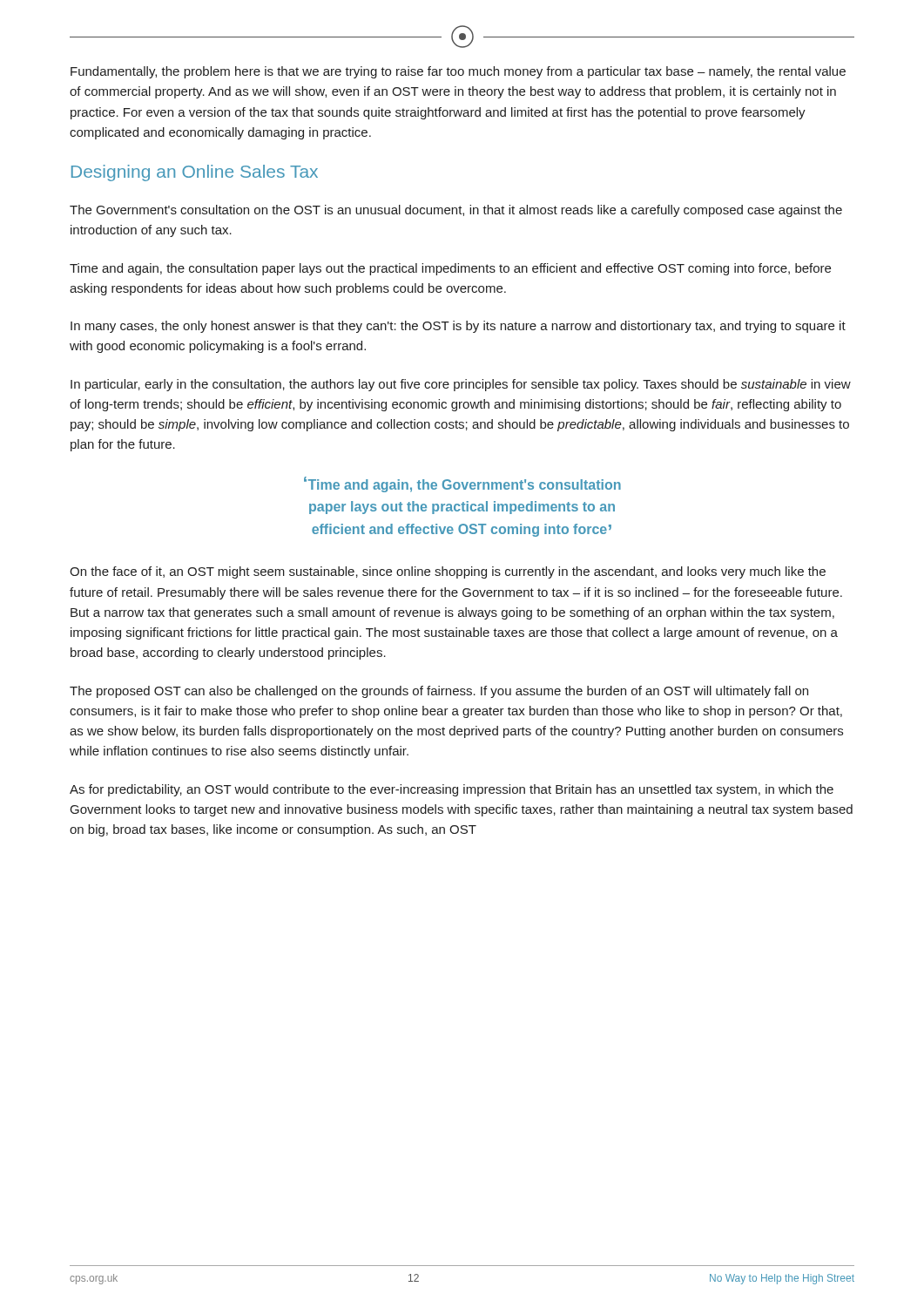Find the passage starting "As for predictability, an OST would contribute"
924x1307 pixels.
tap(461, 809)
